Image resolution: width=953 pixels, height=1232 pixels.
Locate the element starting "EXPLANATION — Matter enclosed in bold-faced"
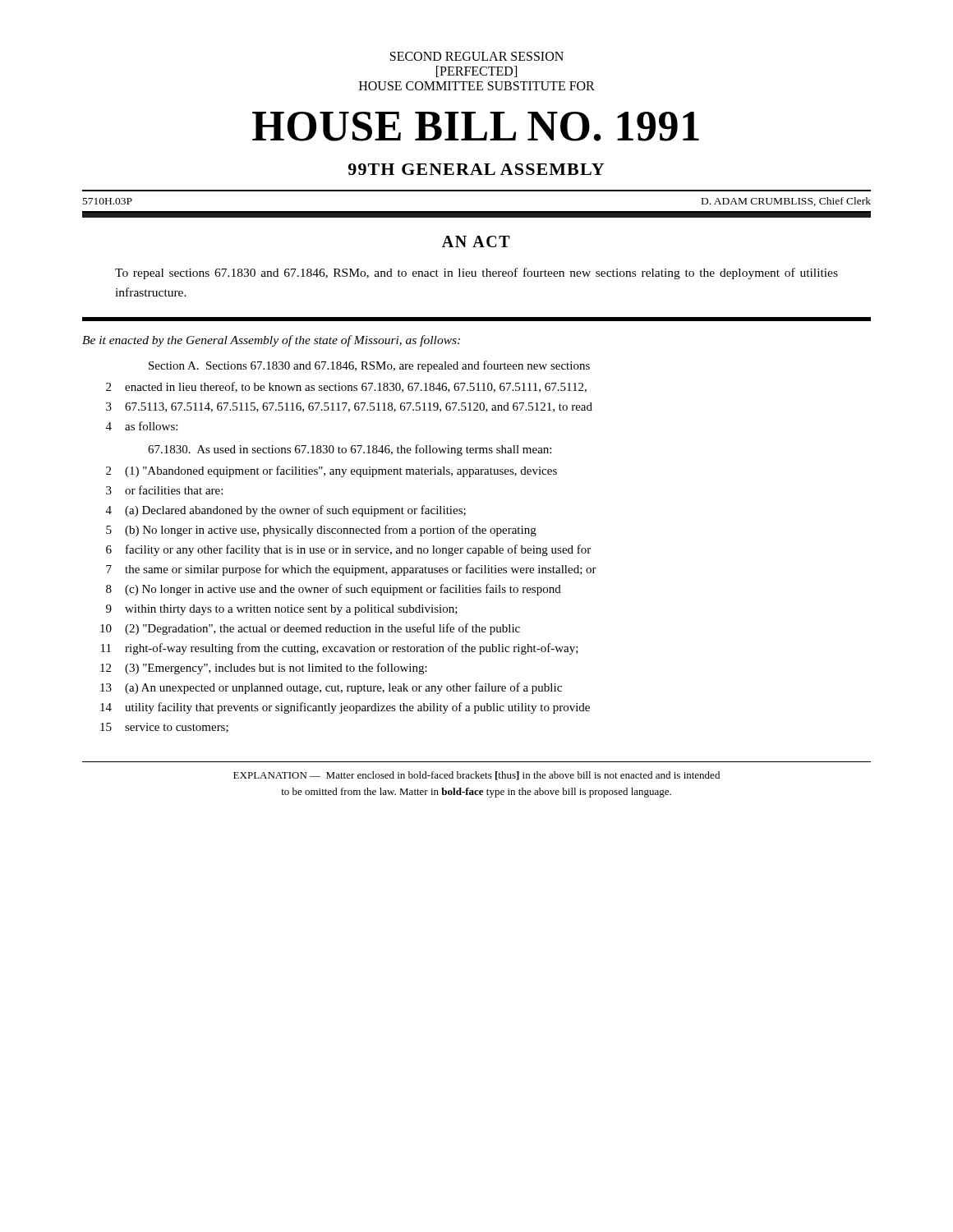pyautogui.click(x=476, y=783)
